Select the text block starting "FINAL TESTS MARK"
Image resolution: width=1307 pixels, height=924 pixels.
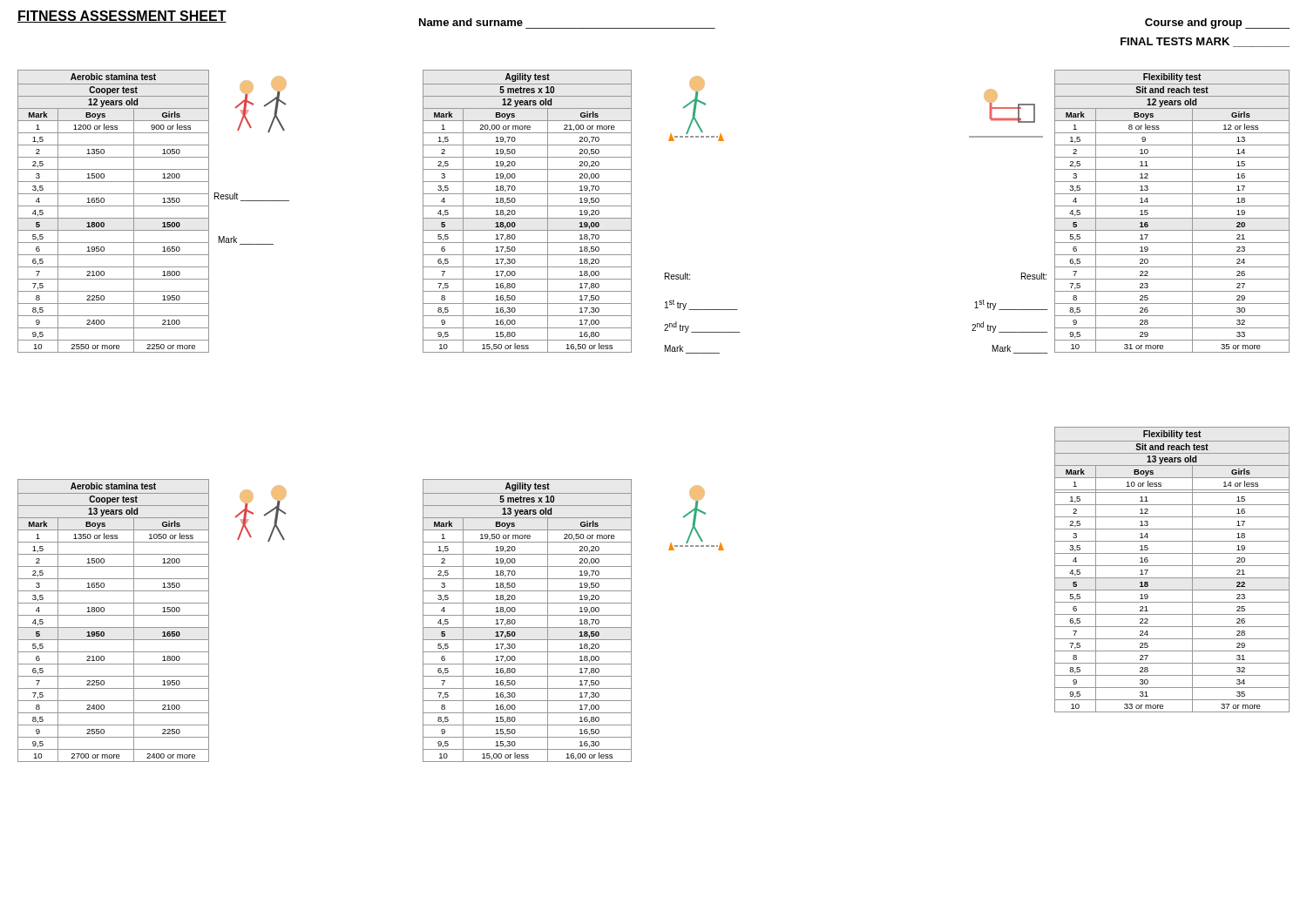[1205, 41]
